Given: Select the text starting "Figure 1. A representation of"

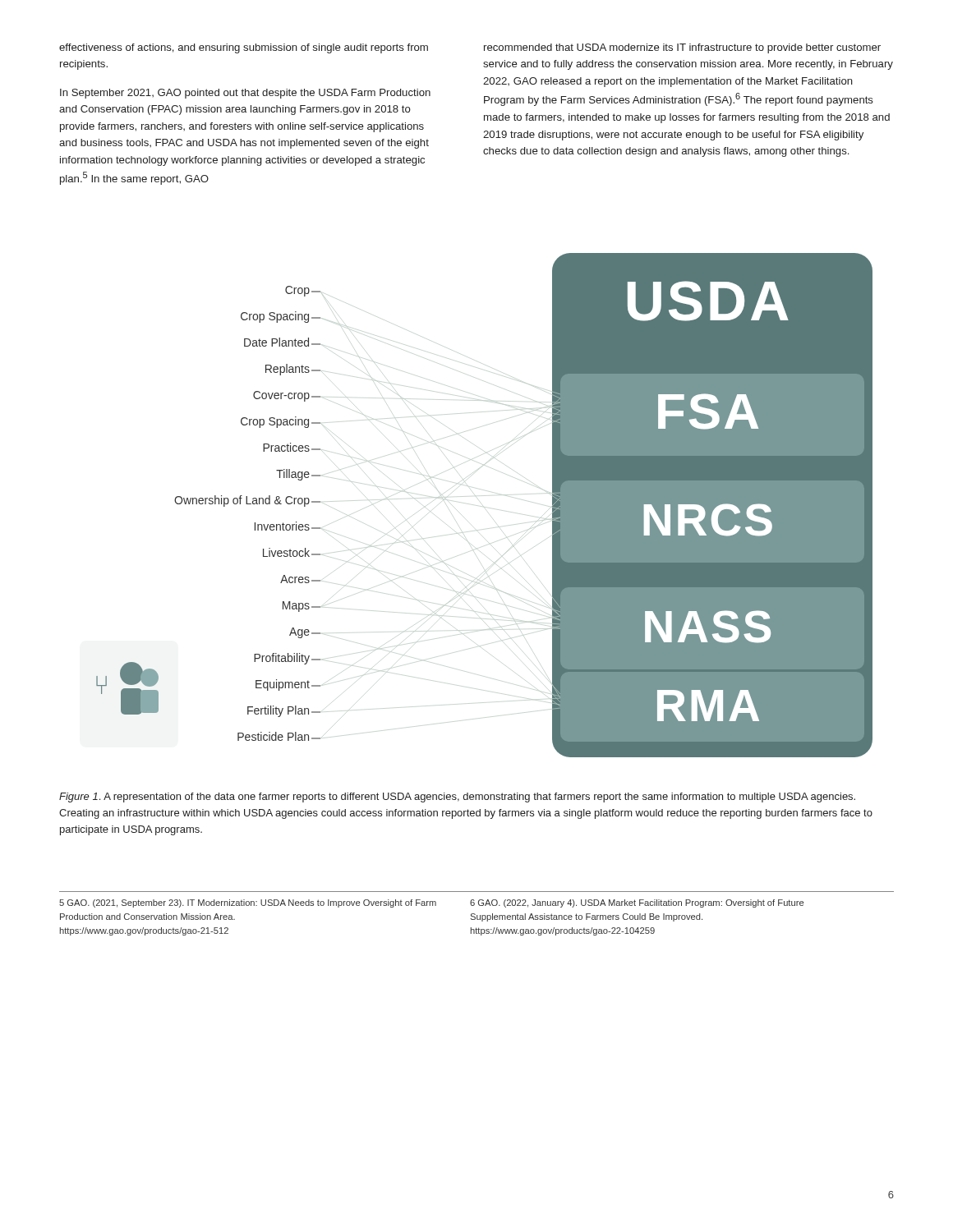Looking at the screenshot, I should pos(476,813).
